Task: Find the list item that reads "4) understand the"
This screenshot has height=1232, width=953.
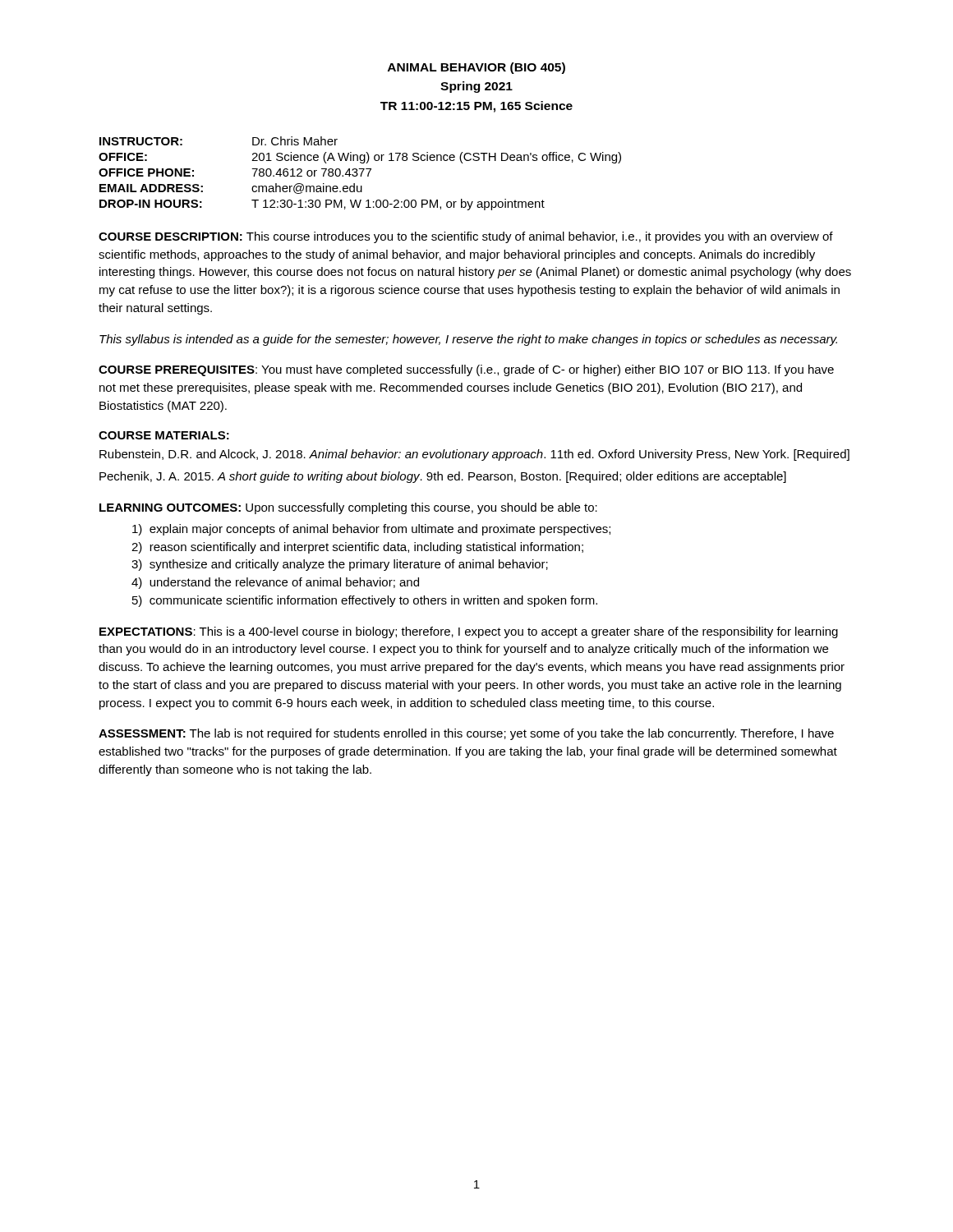Action: click(x=276, y=582)
